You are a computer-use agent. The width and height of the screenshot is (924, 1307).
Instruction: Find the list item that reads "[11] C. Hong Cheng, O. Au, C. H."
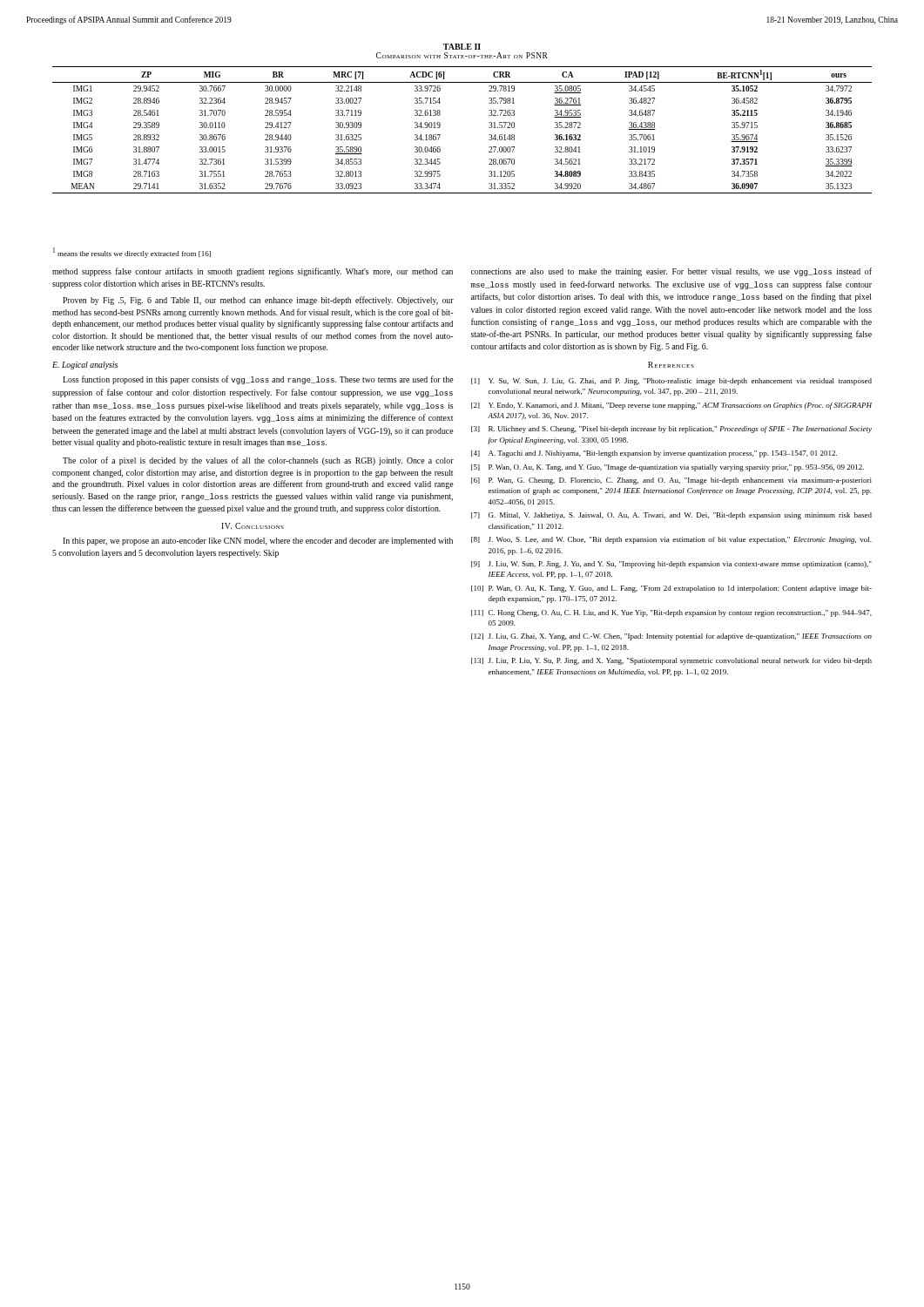[671, 618]
